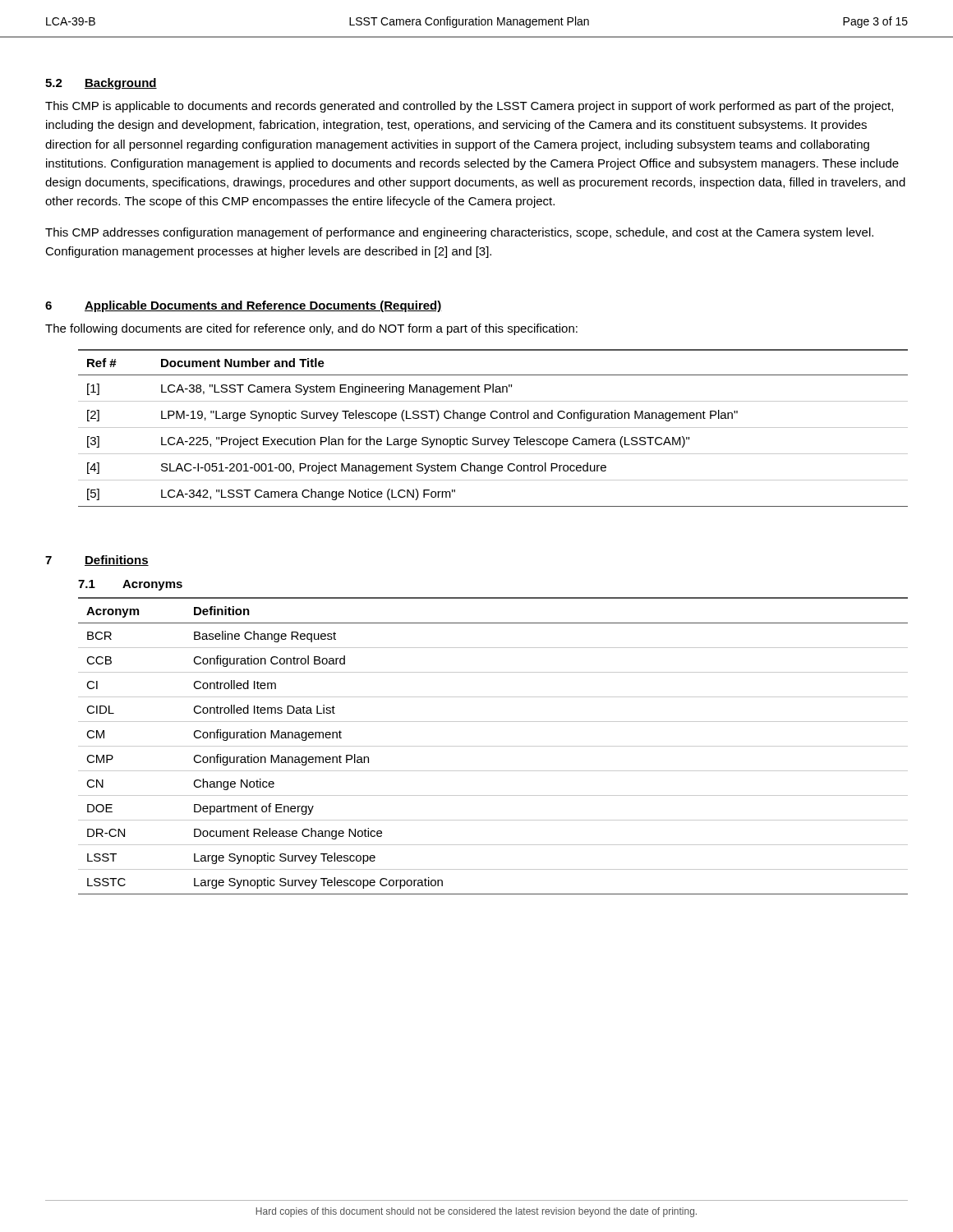Click on the section header that reads "7.1 Acronyms"
Viewport: 953px width, 1232px height.
[x=130, y=584]
